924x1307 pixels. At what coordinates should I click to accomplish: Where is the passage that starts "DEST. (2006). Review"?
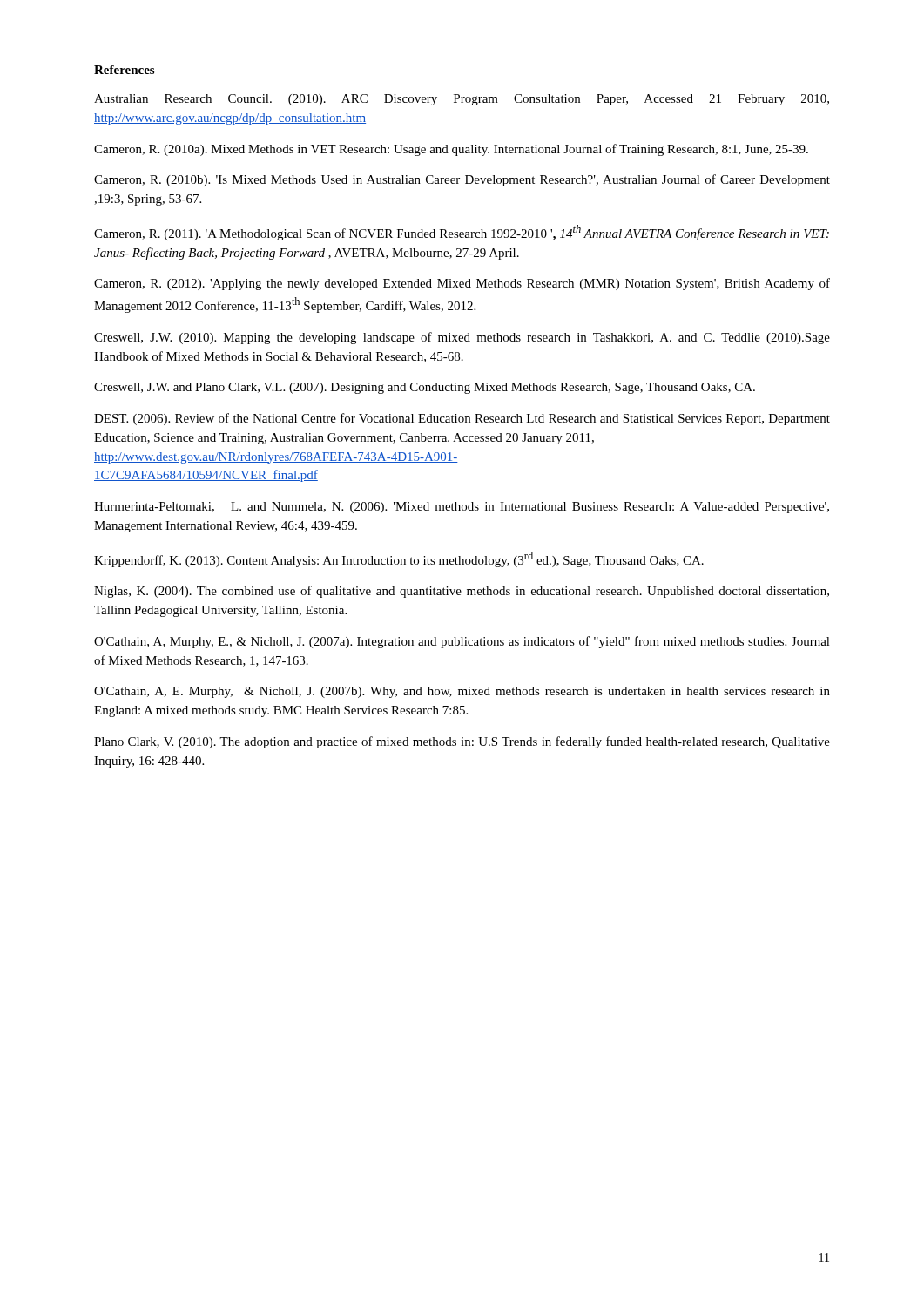pos(462,447)
